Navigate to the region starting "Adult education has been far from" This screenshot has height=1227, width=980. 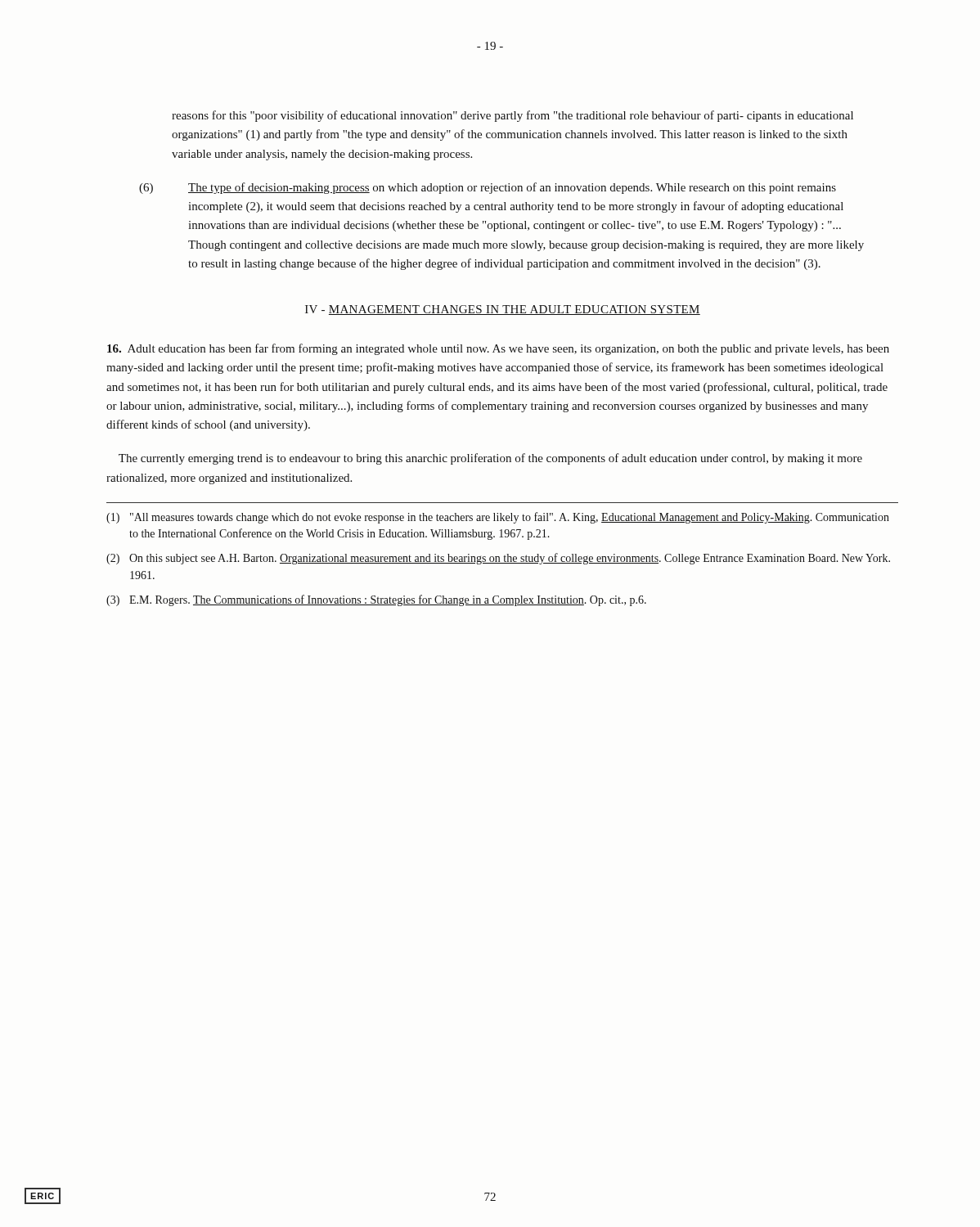click(498, 387)
